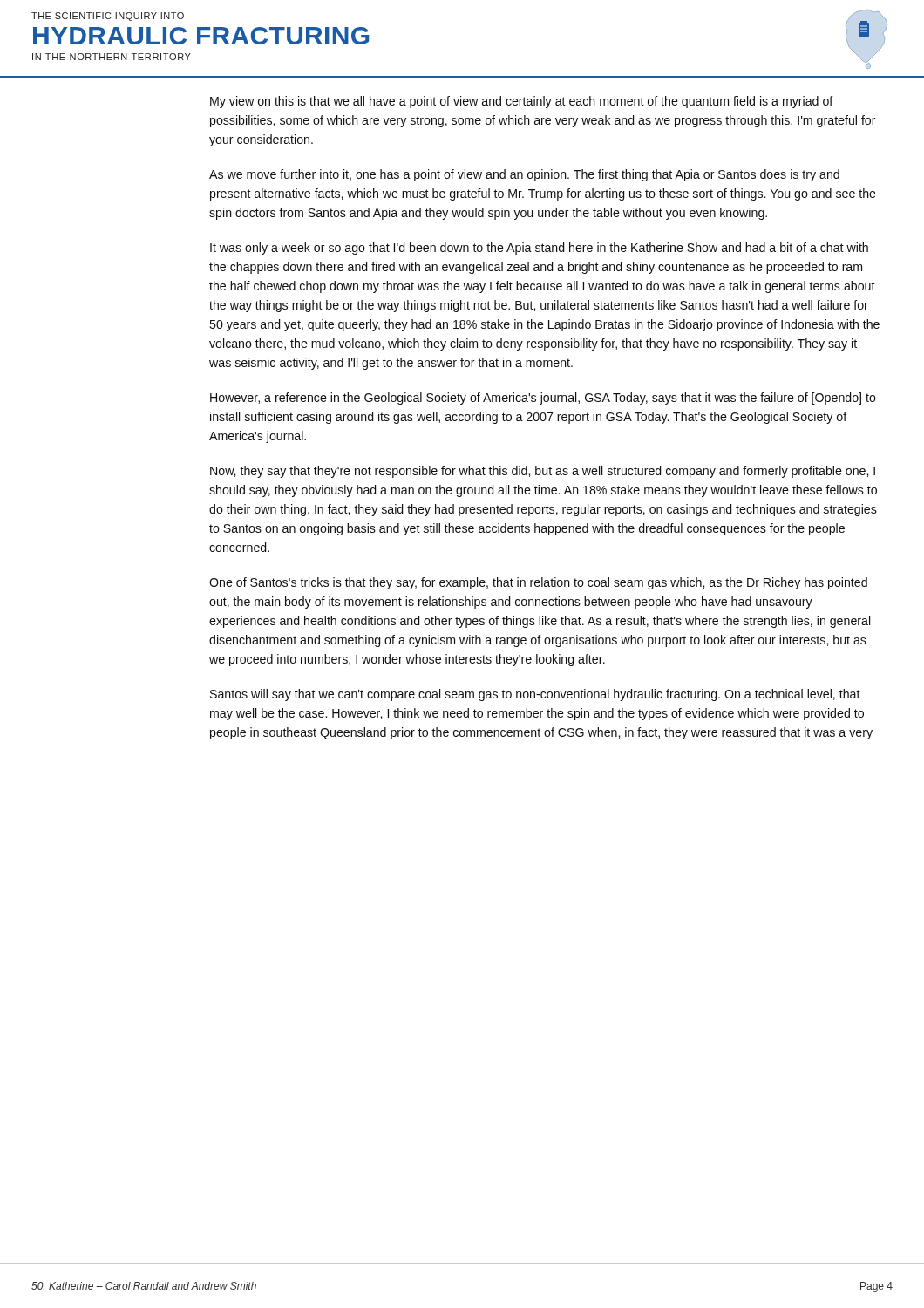Find the text block that reads "Now, they say"

(543, 509)
